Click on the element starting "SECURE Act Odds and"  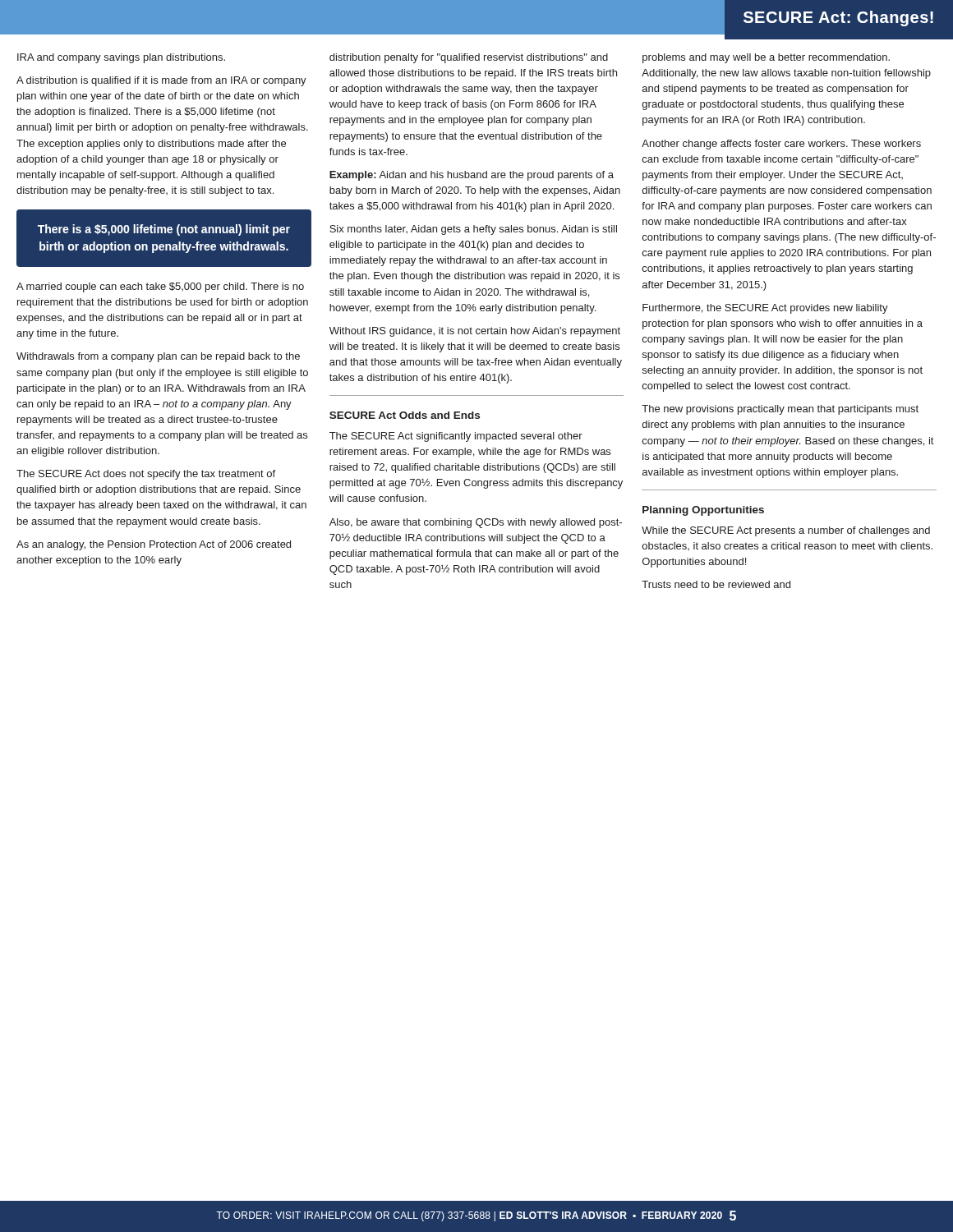[x=405, y=415]
